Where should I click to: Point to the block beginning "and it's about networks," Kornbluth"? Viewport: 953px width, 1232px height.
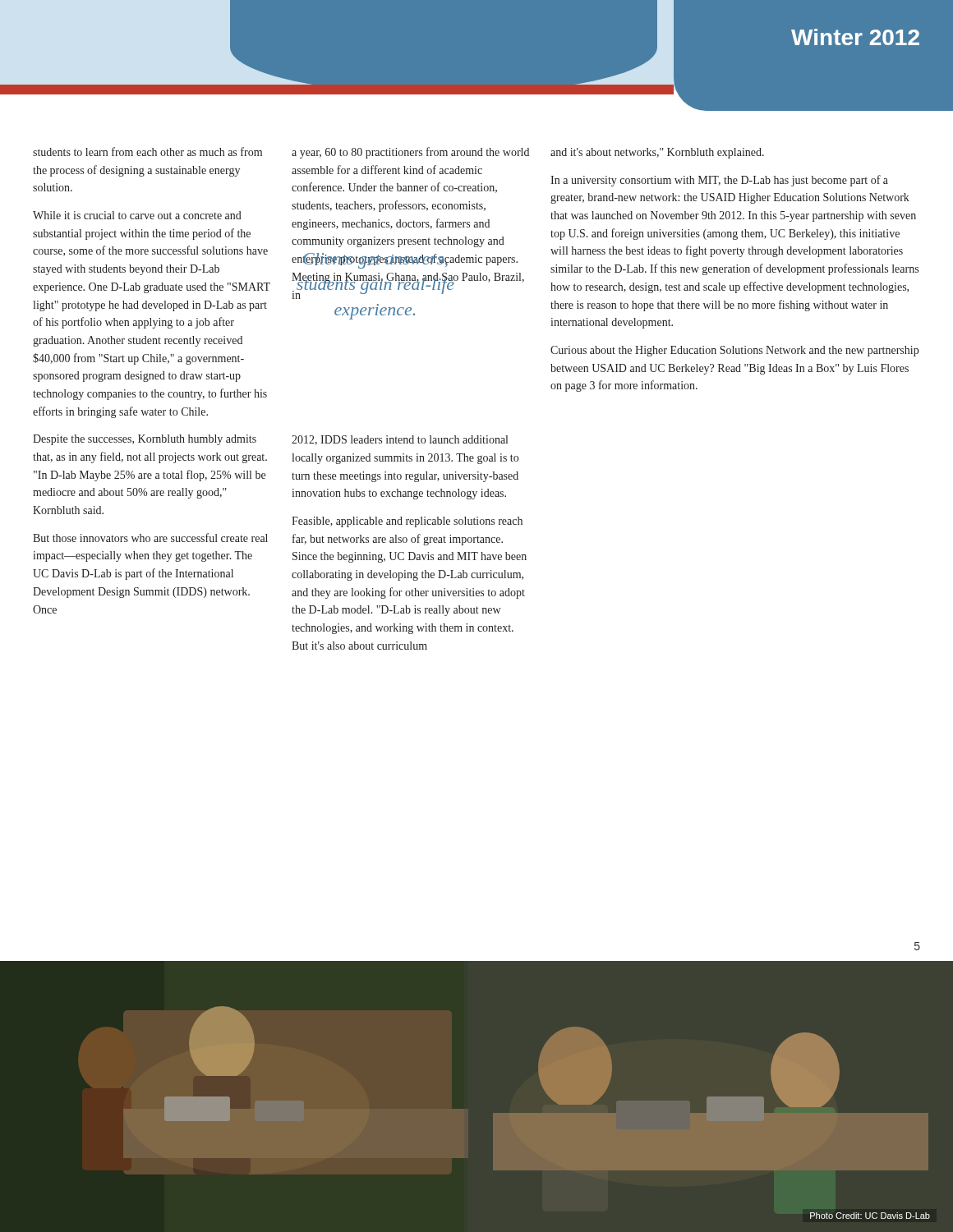click(x=735, y=269)
